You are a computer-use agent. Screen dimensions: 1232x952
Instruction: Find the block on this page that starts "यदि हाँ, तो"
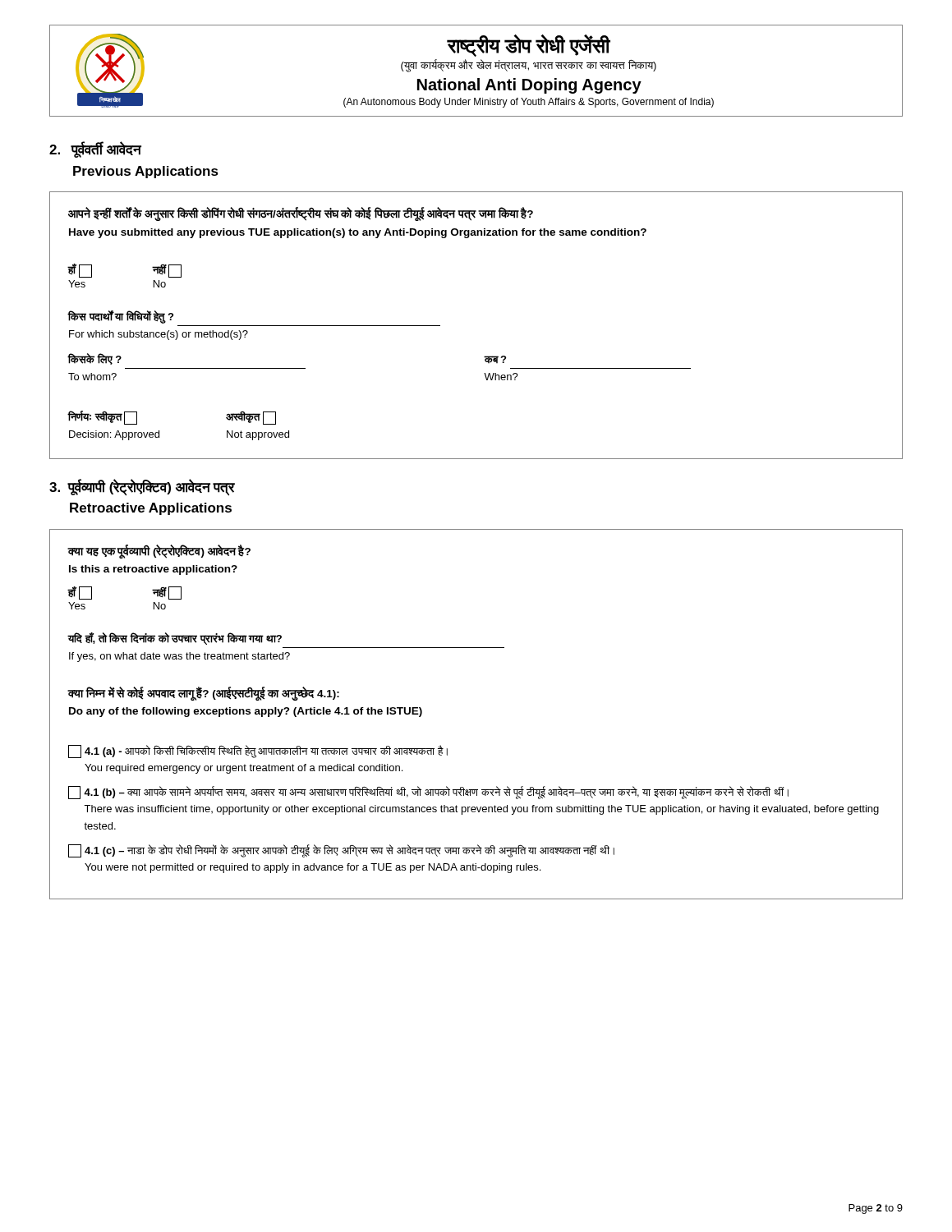(476, 648)
